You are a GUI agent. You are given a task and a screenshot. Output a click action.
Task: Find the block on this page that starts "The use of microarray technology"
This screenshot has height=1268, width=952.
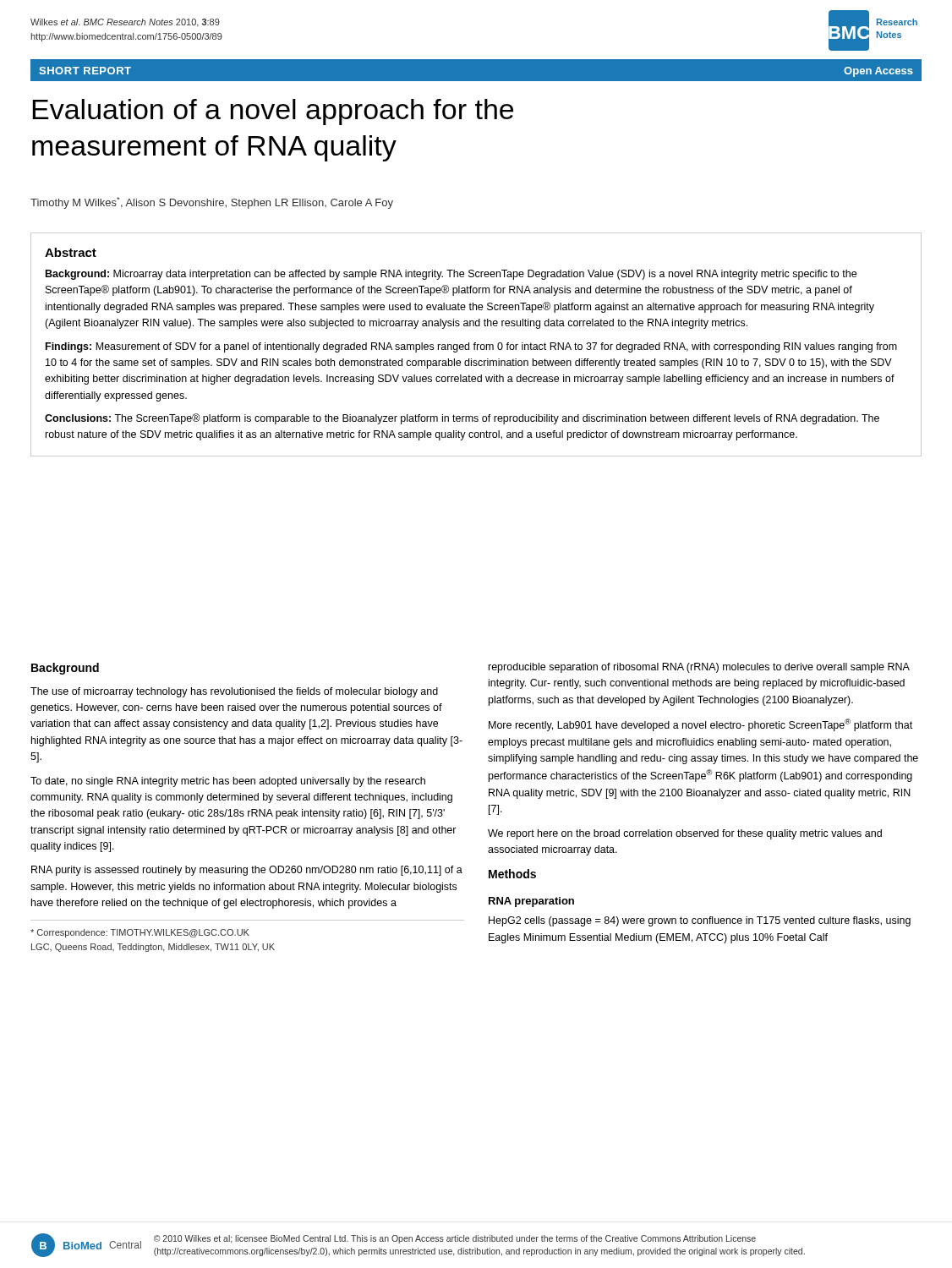[x=247, y=724]
